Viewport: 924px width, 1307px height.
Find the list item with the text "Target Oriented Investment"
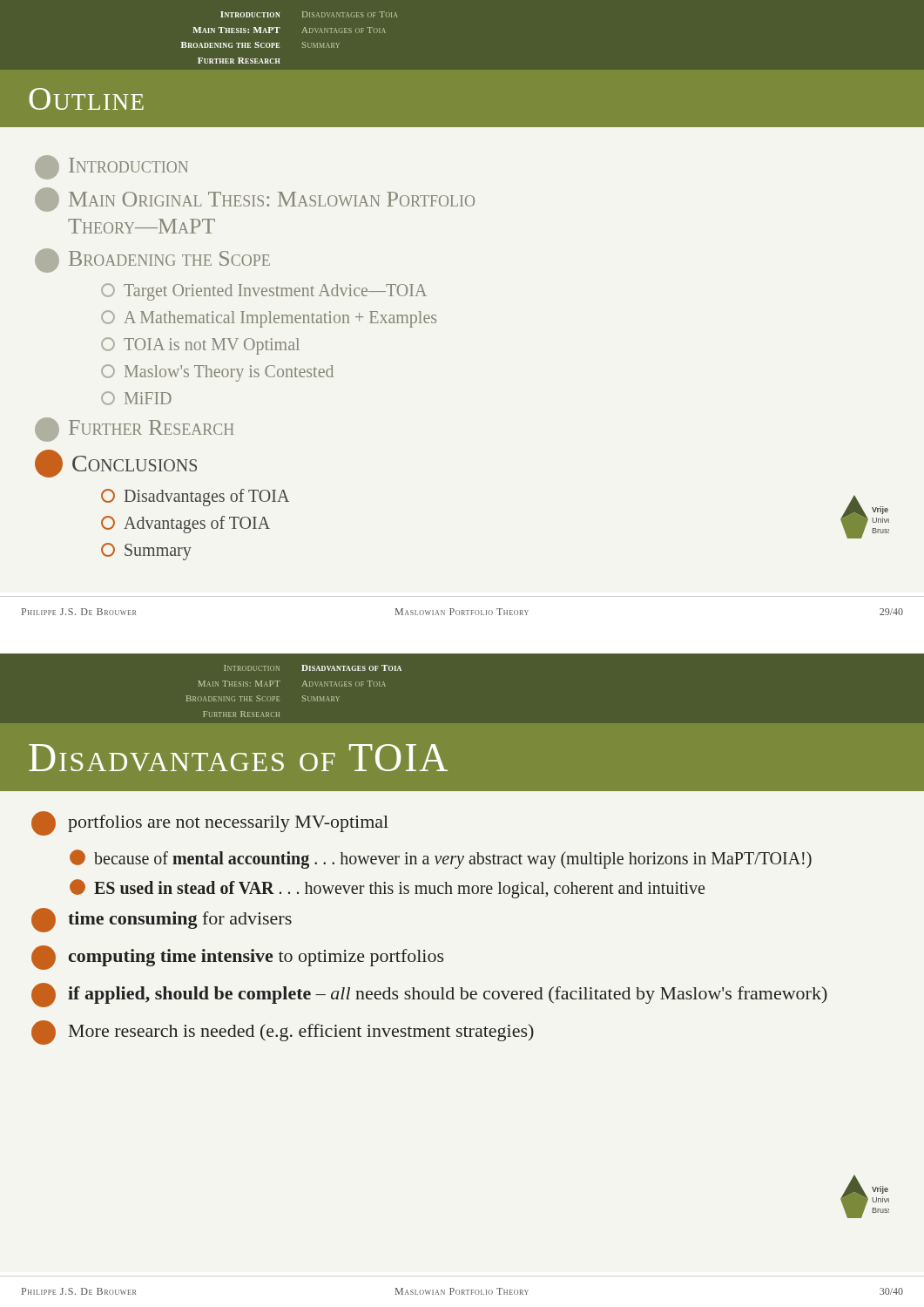(x=264, y=290)
